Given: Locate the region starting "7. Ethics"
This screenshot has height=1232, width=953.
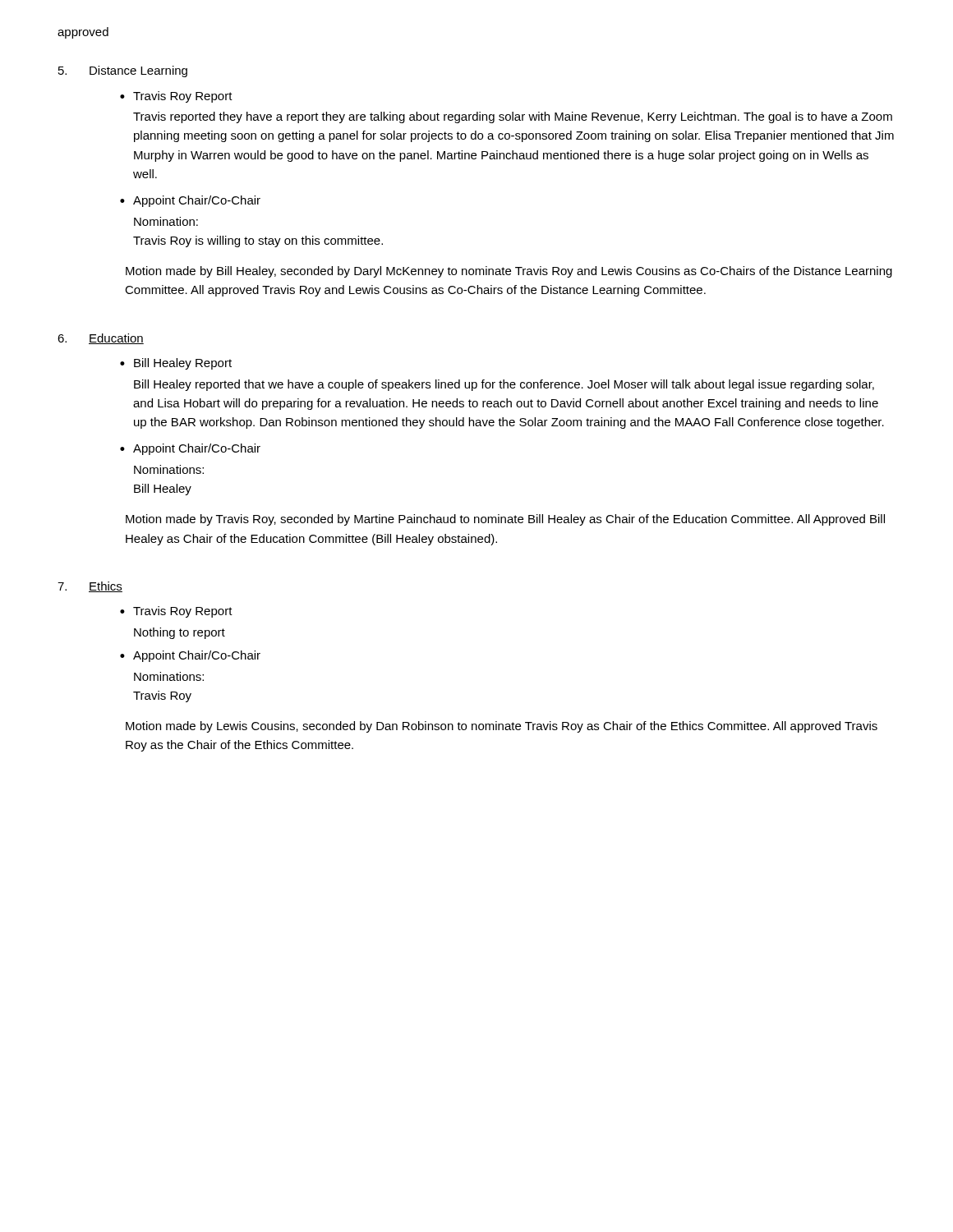Looking at the screenshot, I should [90, 586].
